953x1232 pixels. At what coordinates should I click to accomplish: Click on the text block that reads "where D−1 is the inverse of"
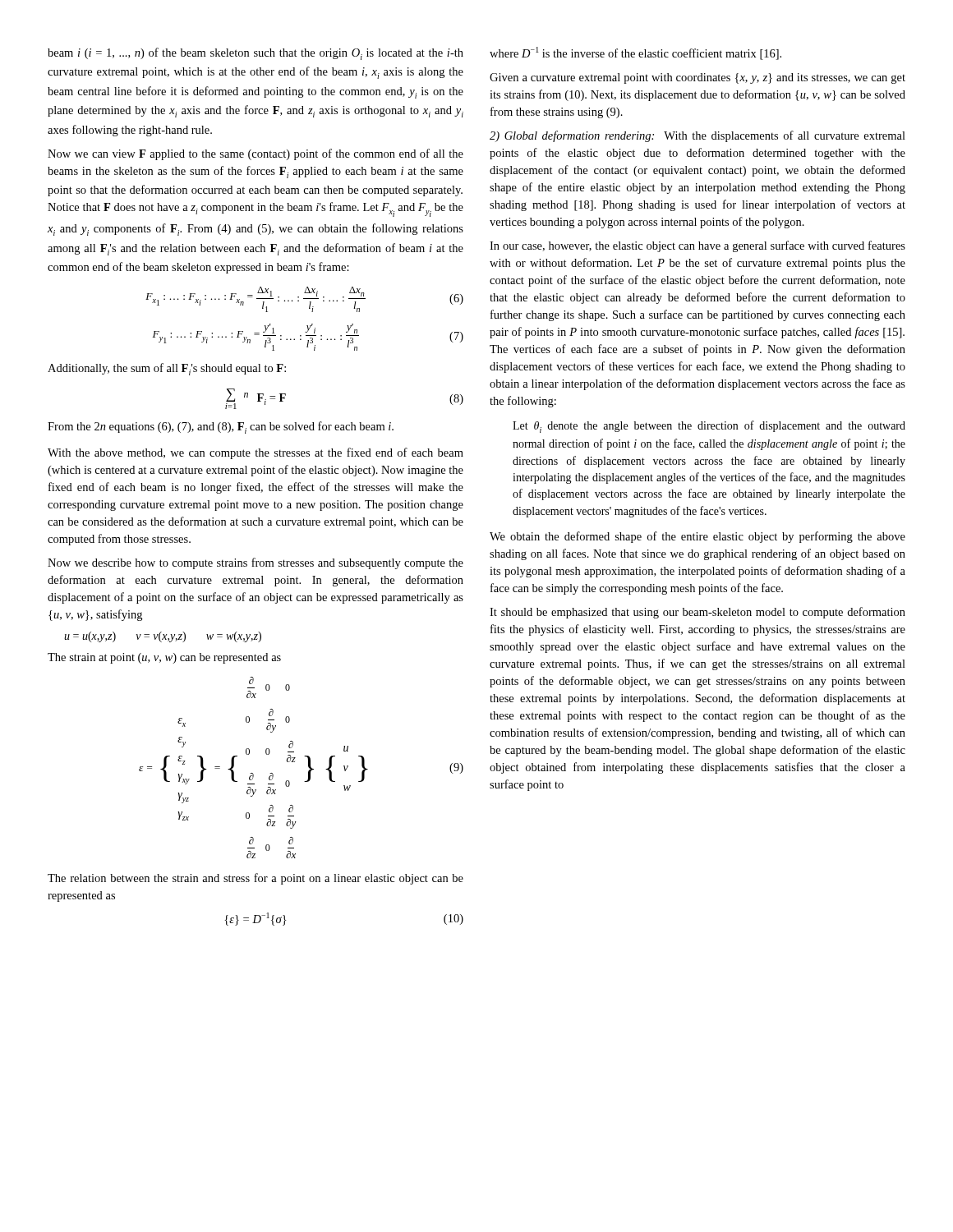point(698,53)
